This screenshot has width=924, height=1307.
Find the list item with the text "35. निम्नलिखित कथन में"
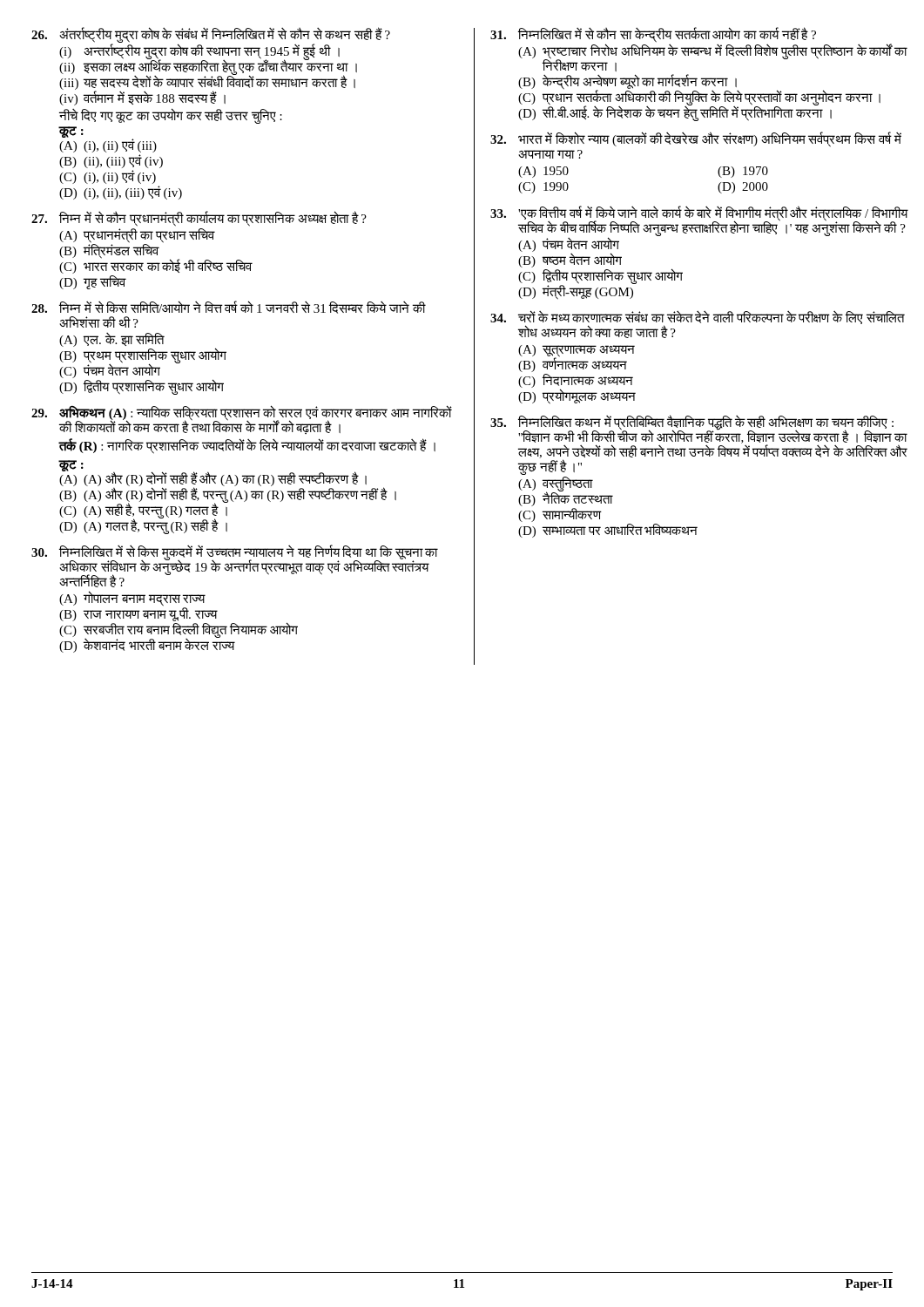[x=699, y=445]
